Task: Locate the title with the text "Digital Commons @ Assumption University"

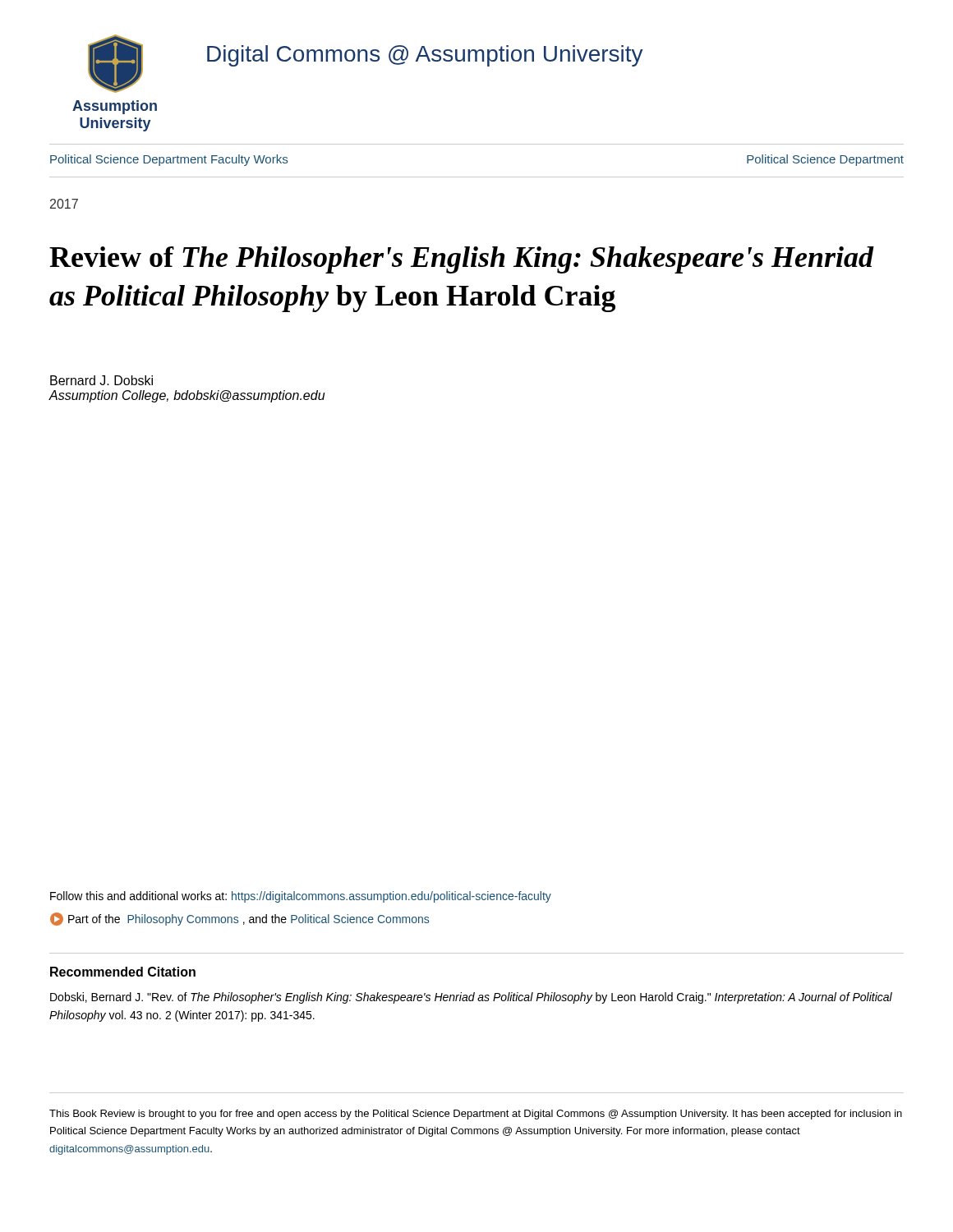Action: click(424, 54)
